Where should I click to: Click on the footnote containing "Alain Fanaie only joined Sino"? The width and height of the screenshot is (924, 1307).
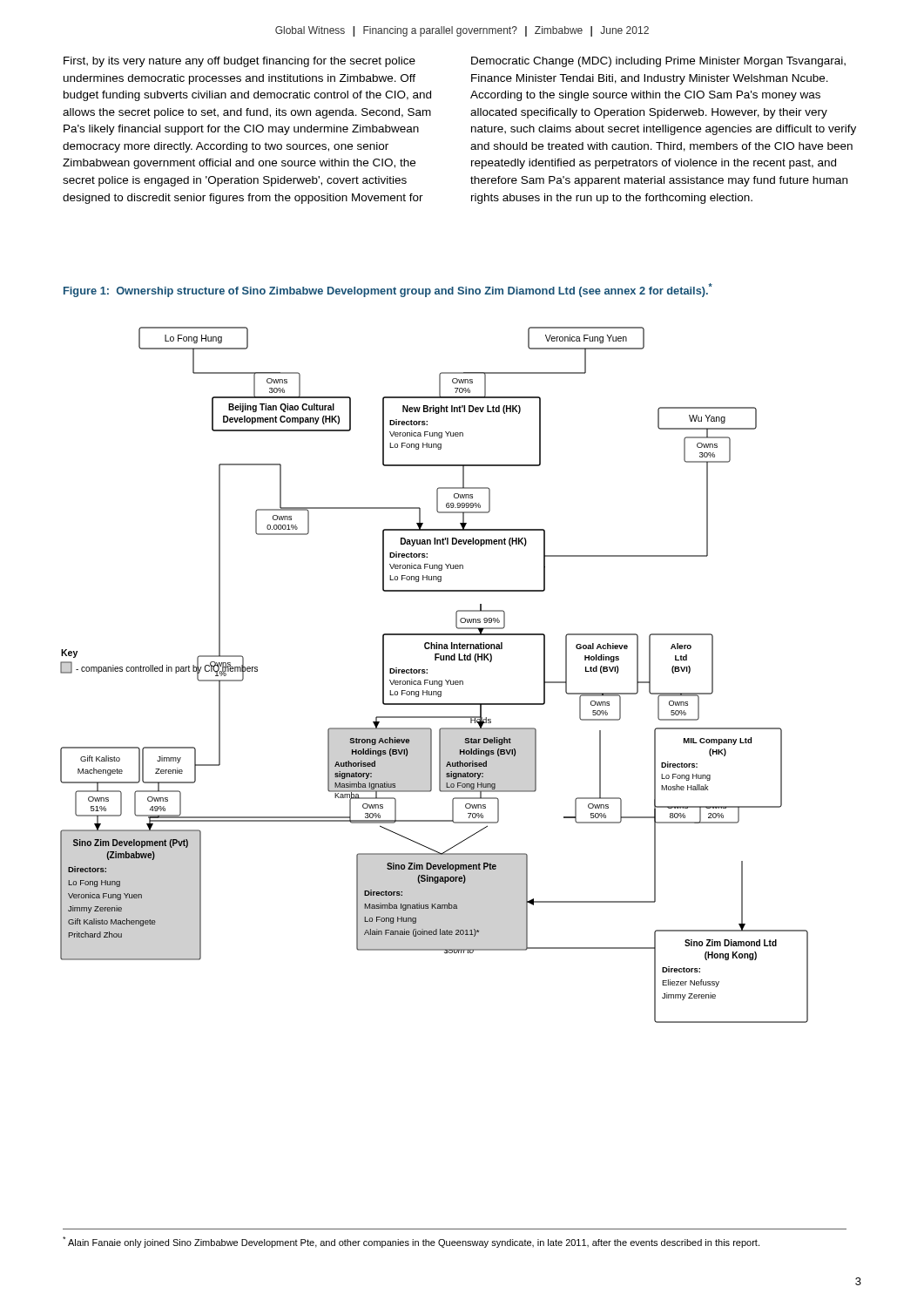point(411,1241)
